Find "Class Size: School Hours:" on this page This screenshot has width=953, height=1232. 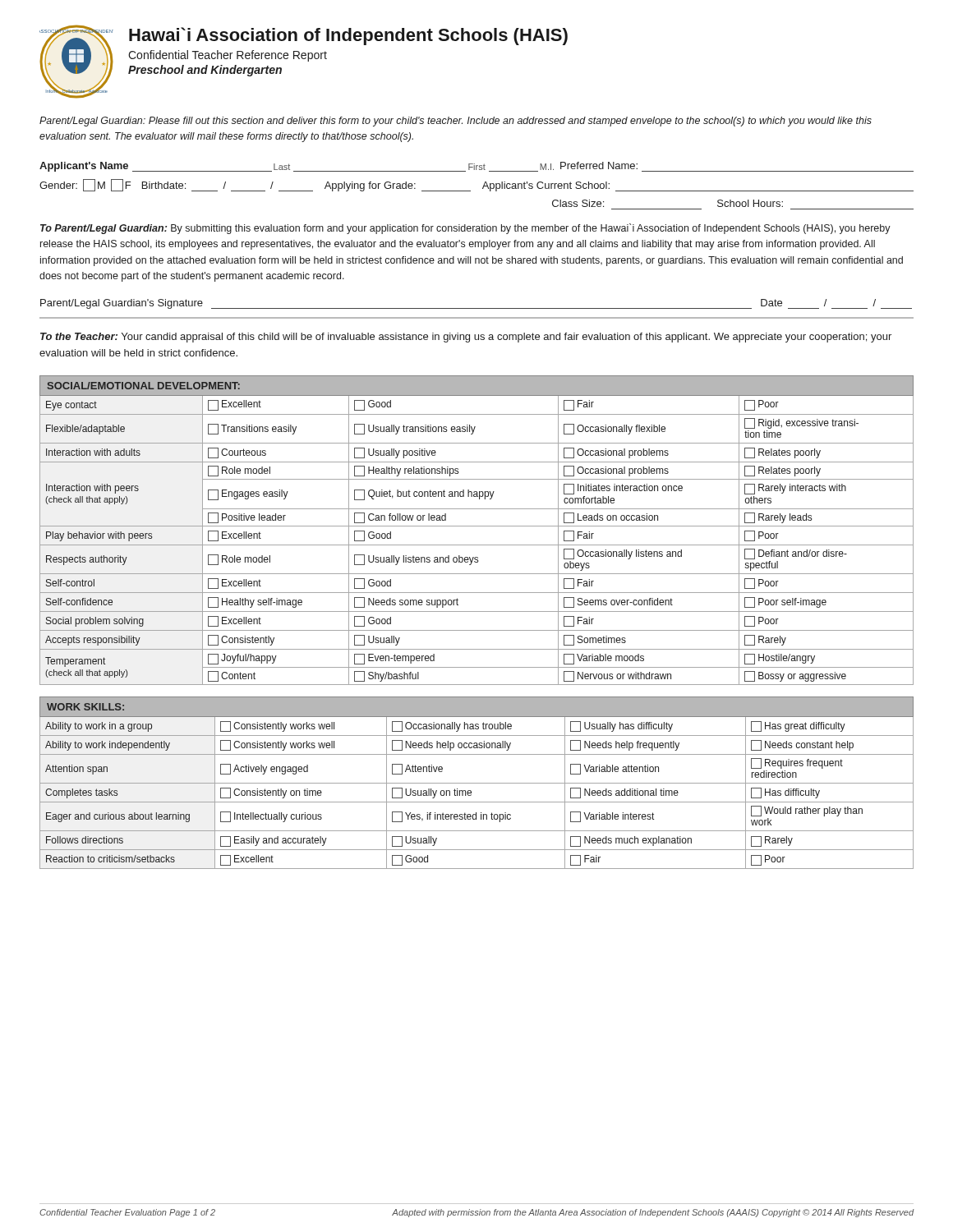[x=733, y=203]
